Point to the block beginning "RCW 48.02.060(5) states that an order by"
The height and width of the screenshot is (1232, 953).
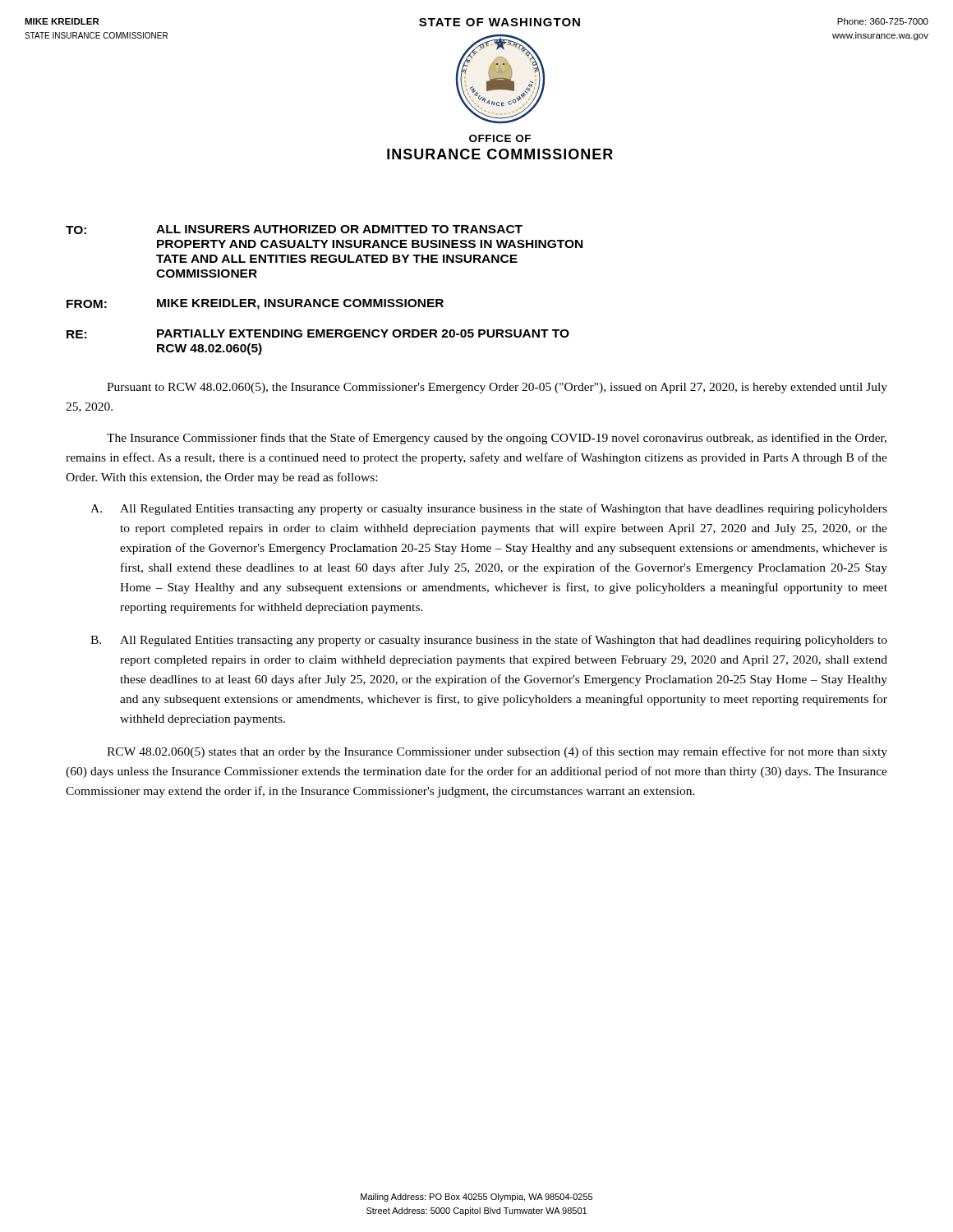(476, 771)
